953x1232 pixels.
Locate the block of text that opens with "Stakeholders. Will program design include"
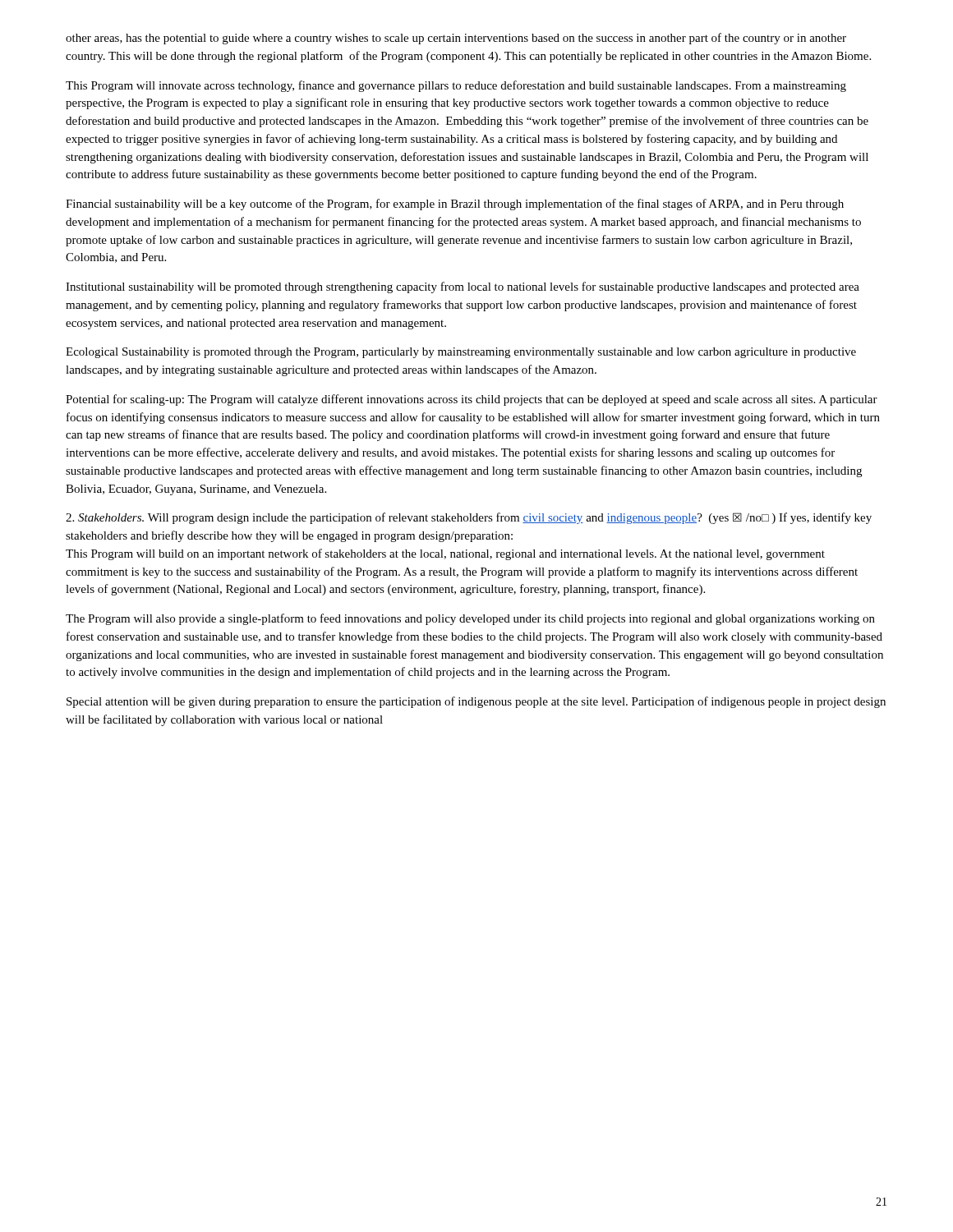tap(476, 554)
